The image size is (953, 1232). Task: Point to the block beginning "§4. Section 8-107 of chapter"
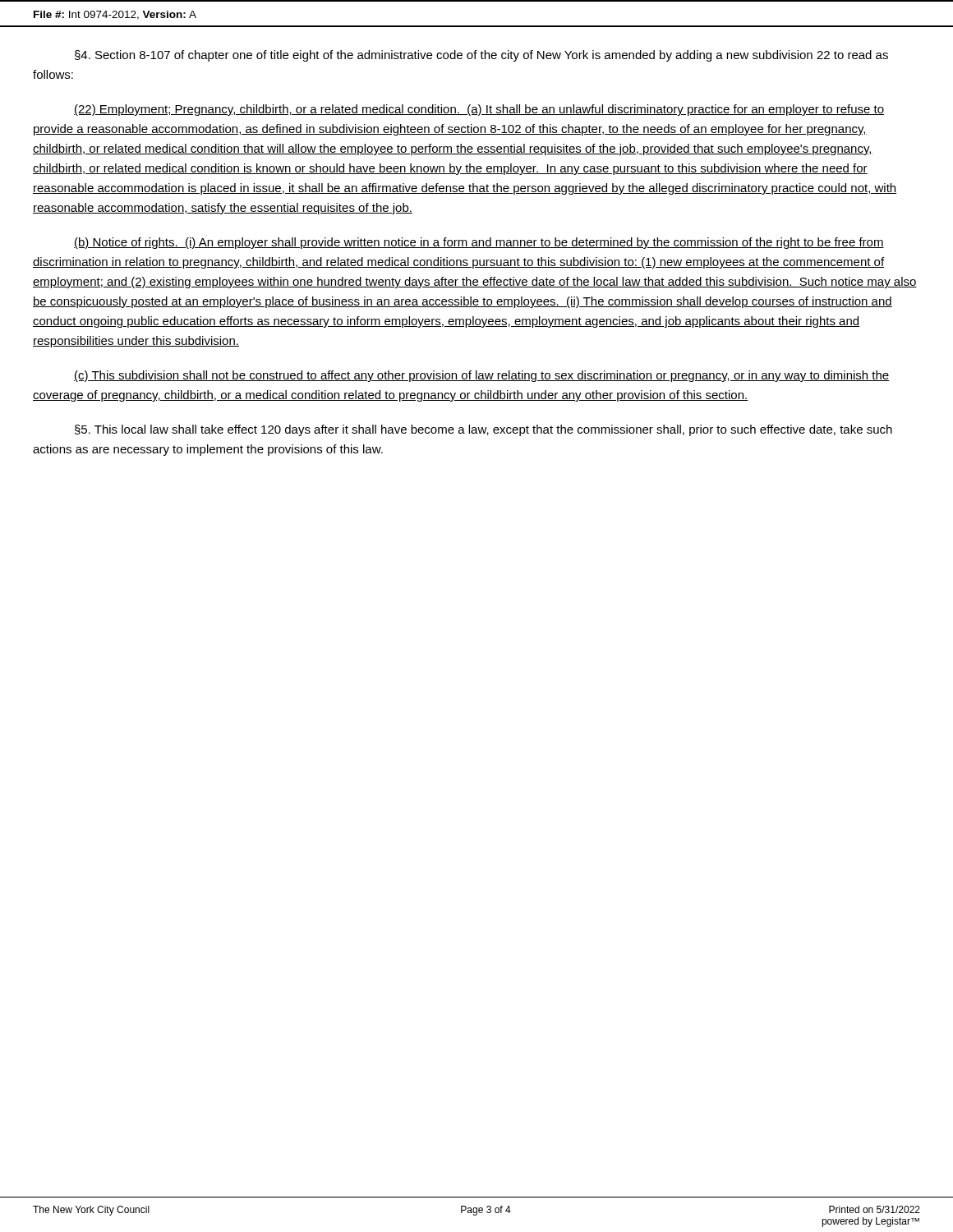461,64
